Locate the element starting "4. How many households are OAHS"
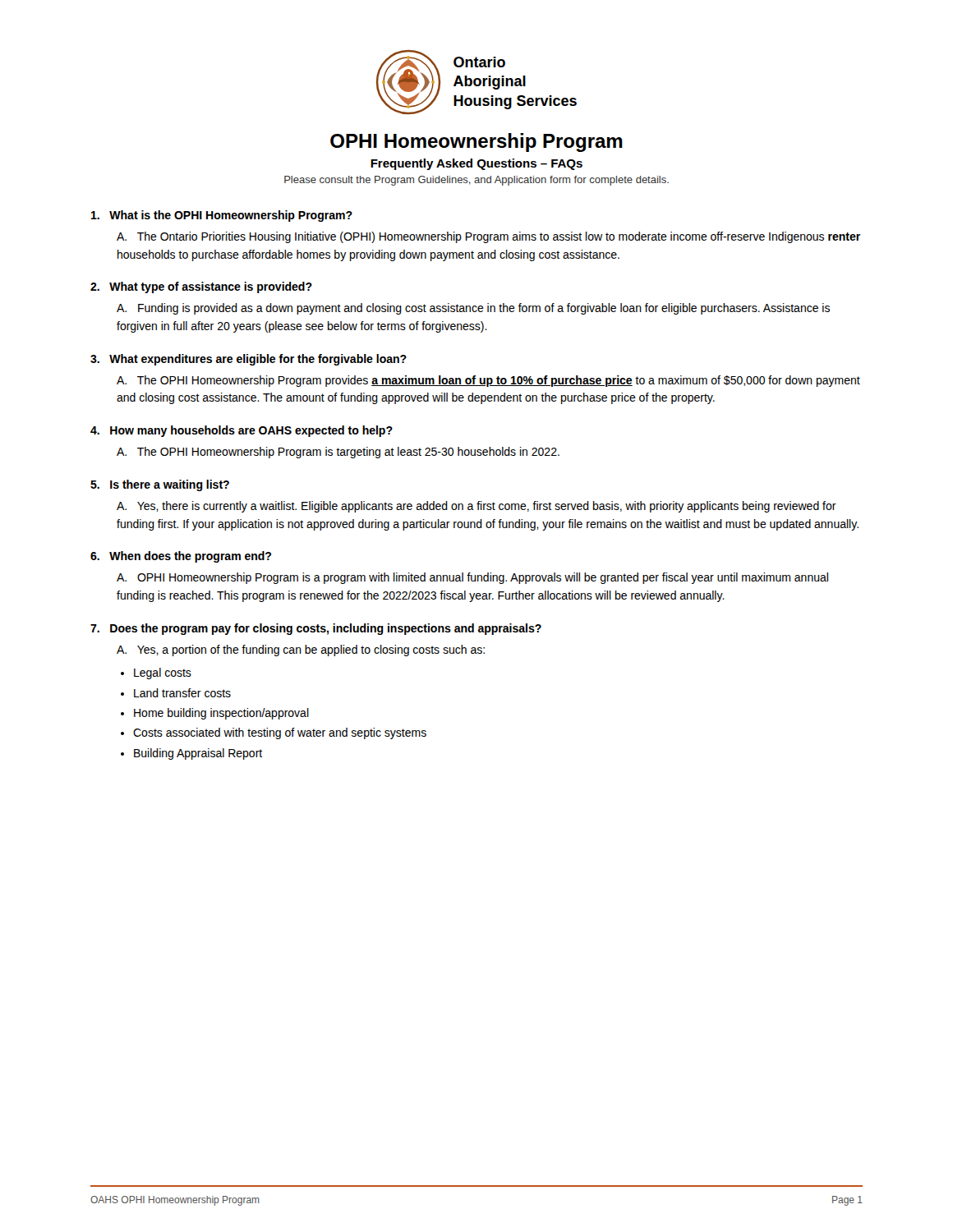The height and width of the screenshot is (1232, 953). coord(241,431)
